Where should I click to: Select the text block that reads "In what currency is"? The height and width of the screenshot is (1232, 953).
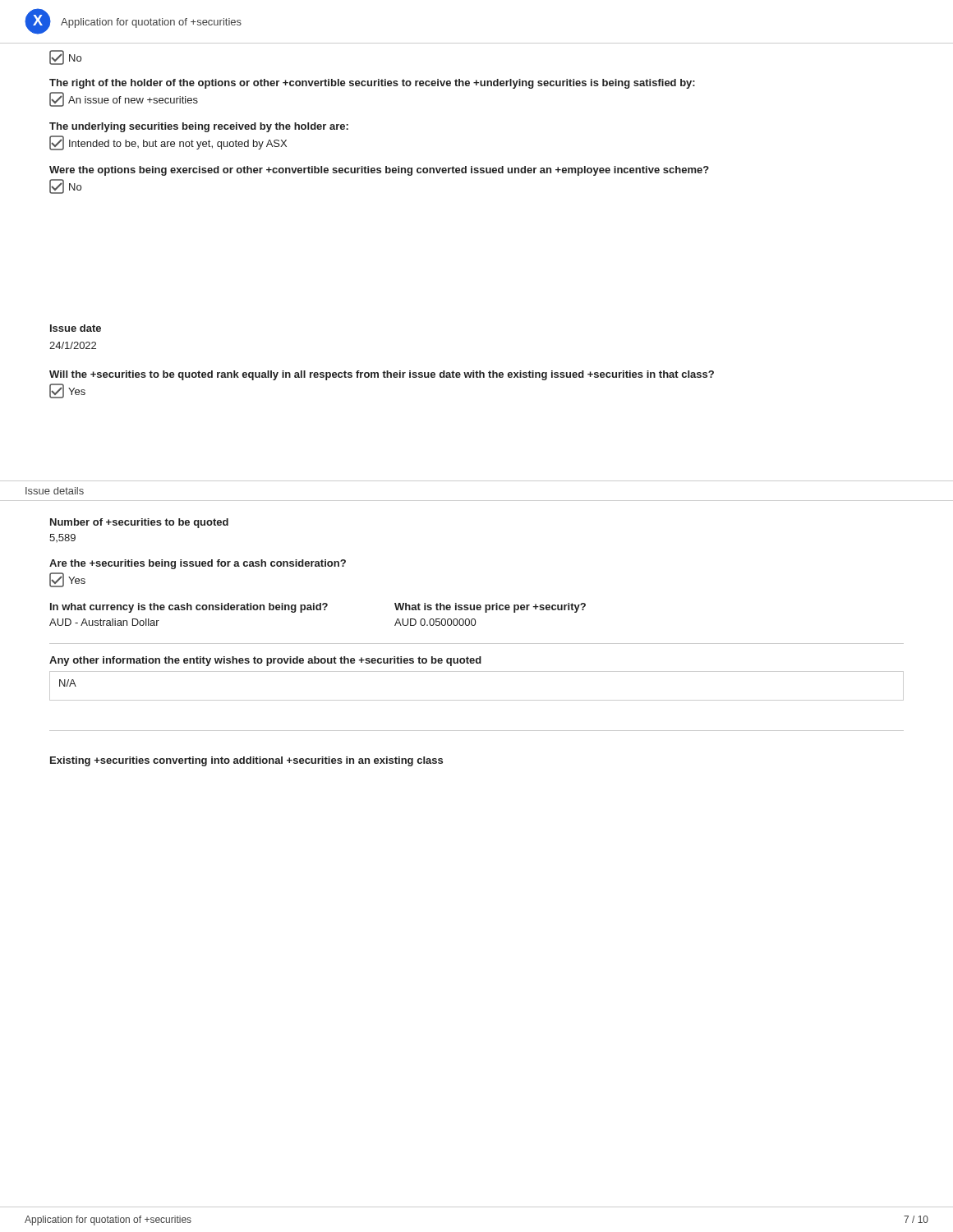coord(222,614)
